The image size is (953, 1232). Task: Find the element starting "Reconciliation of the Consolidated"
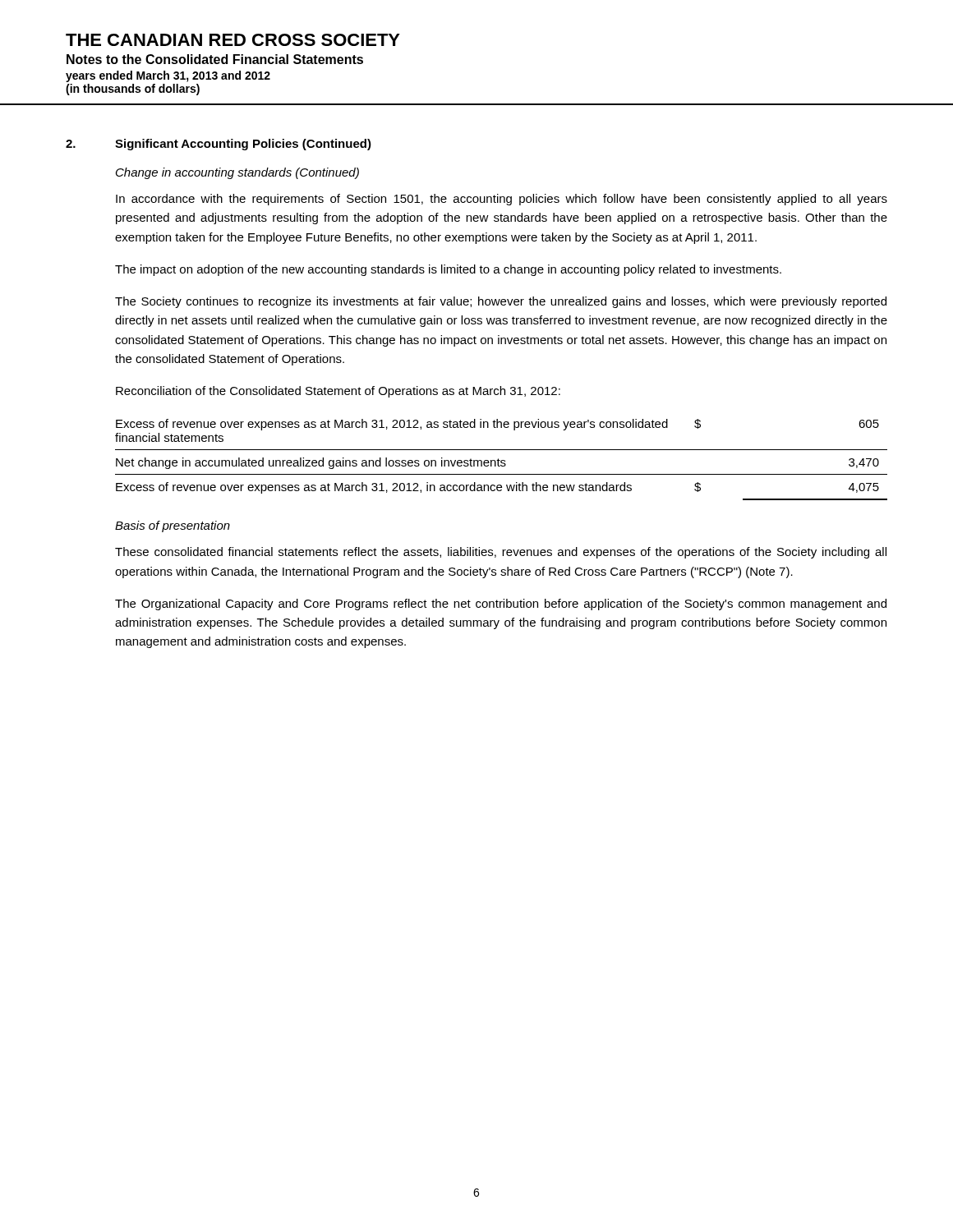click(x=338, y=391)
